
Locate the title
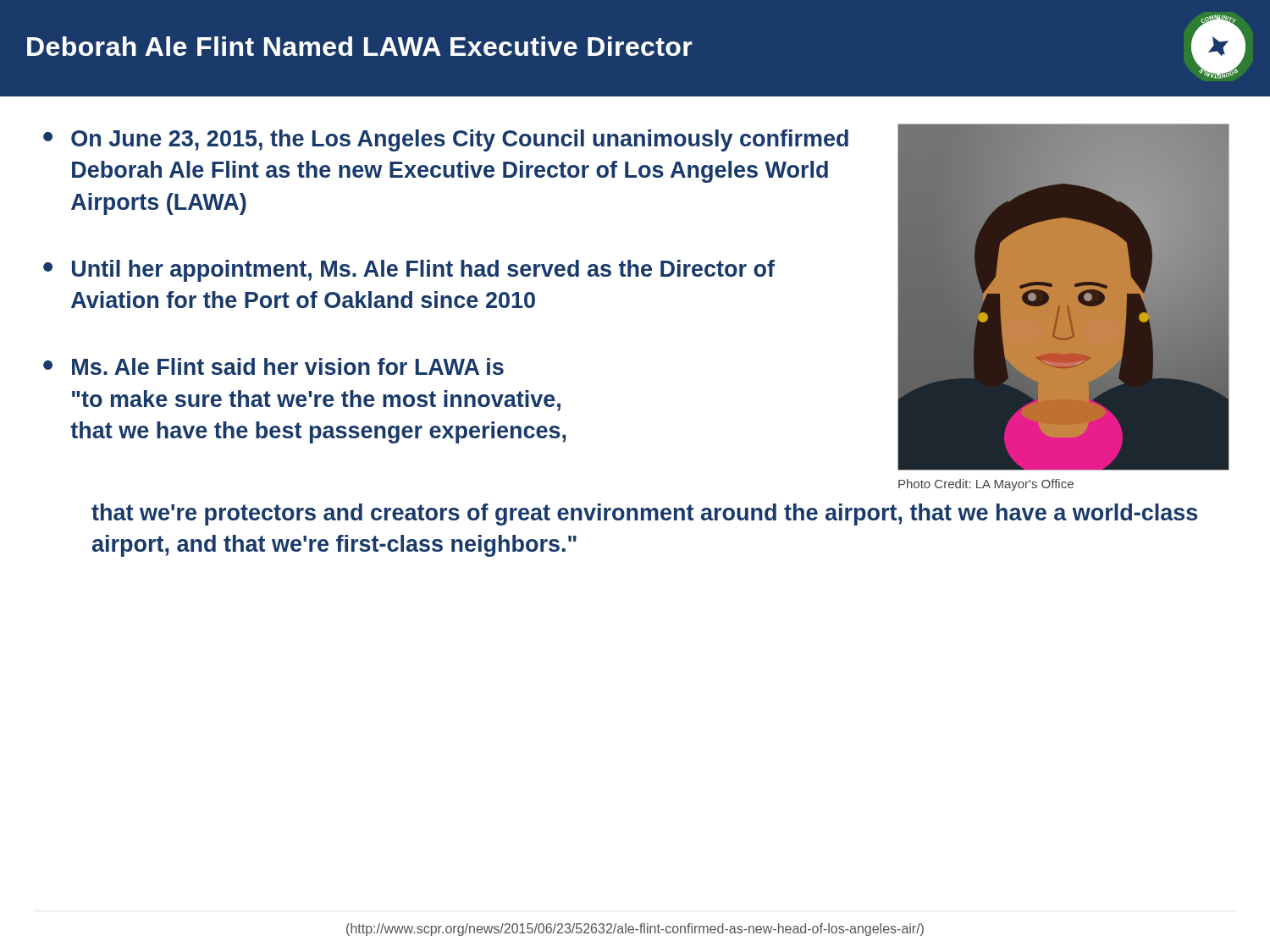[639, 47]
